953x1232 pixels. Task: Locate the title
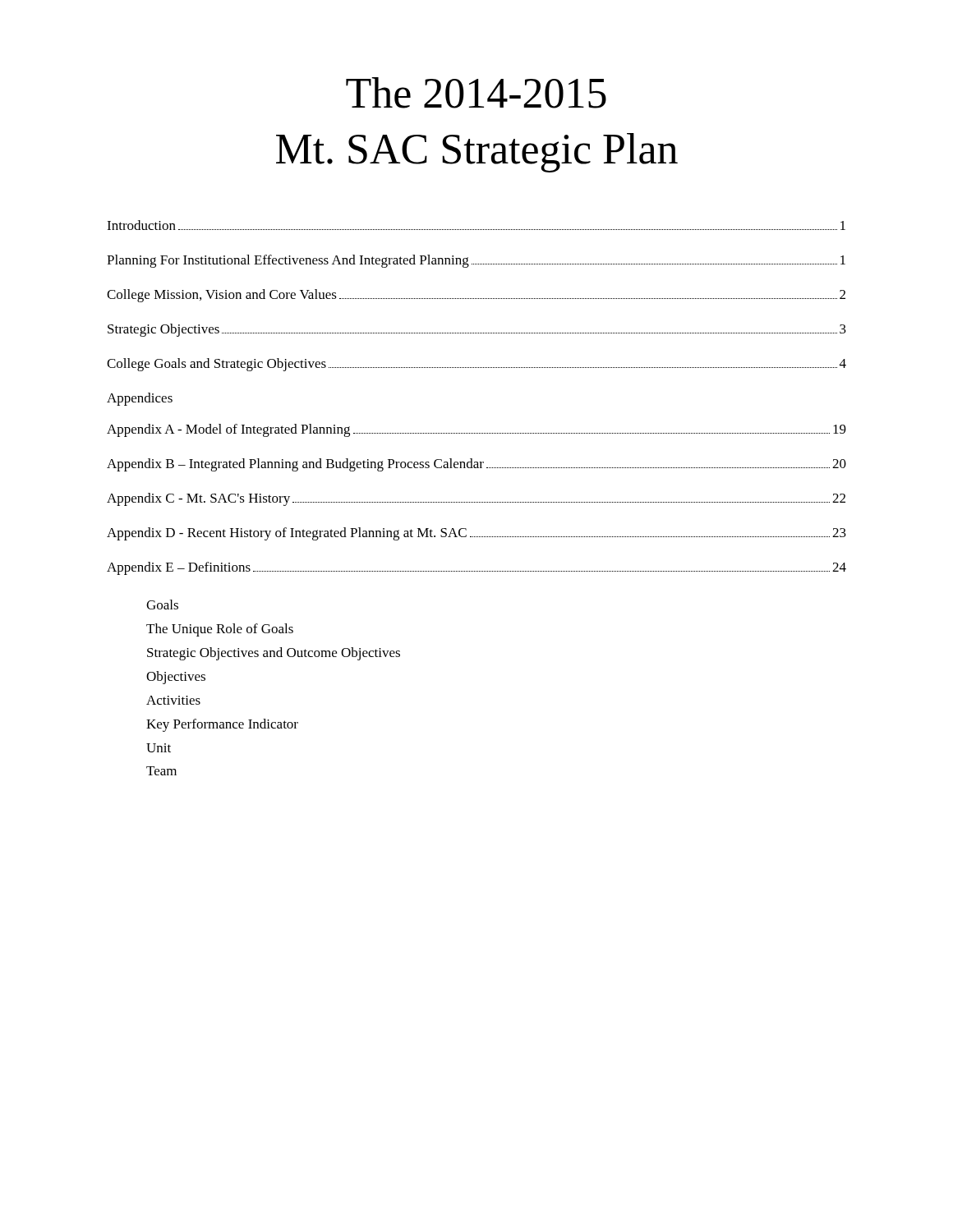coord(476,121)
